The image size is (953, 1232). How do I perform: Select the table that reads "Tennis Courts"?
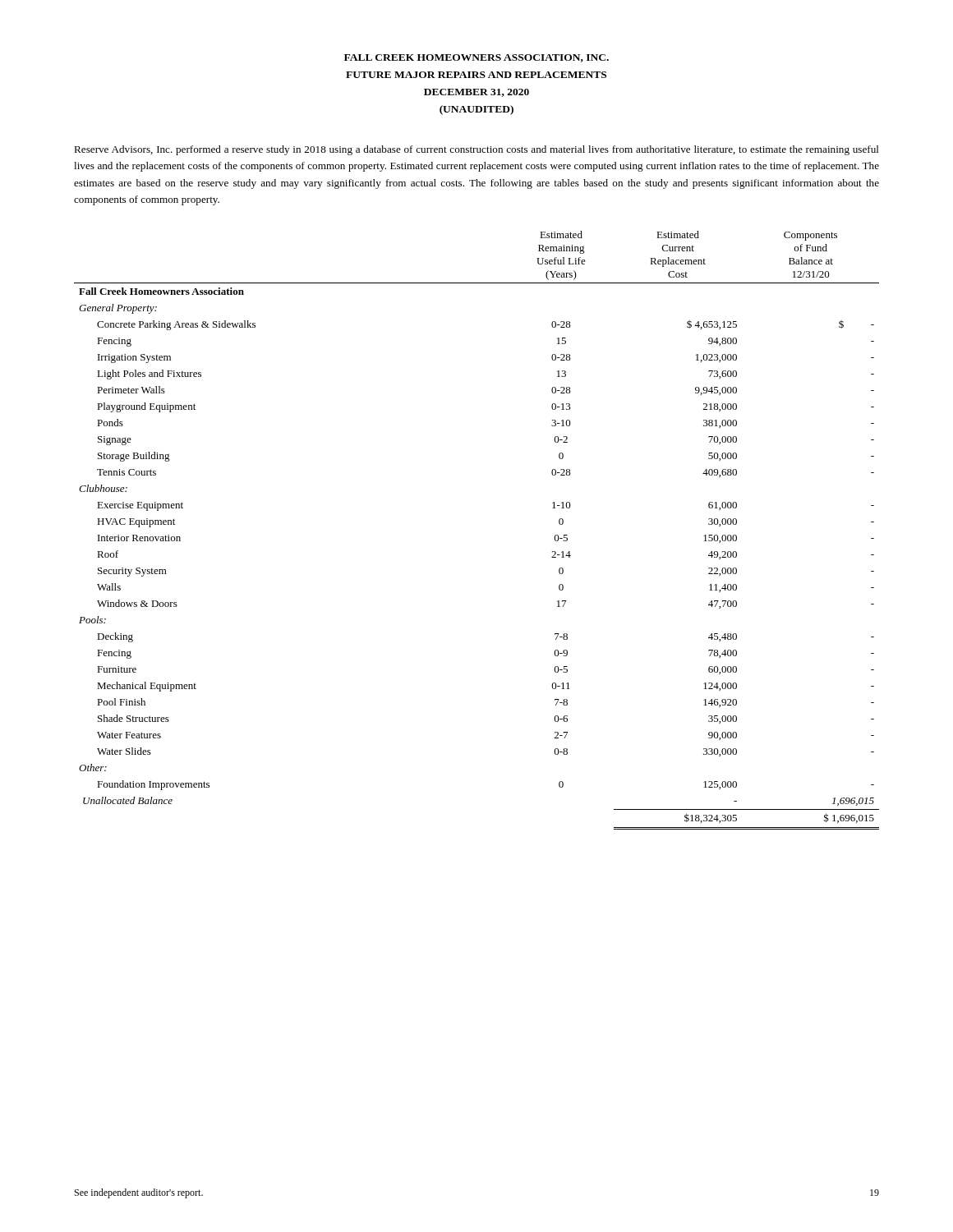(476, 528)
